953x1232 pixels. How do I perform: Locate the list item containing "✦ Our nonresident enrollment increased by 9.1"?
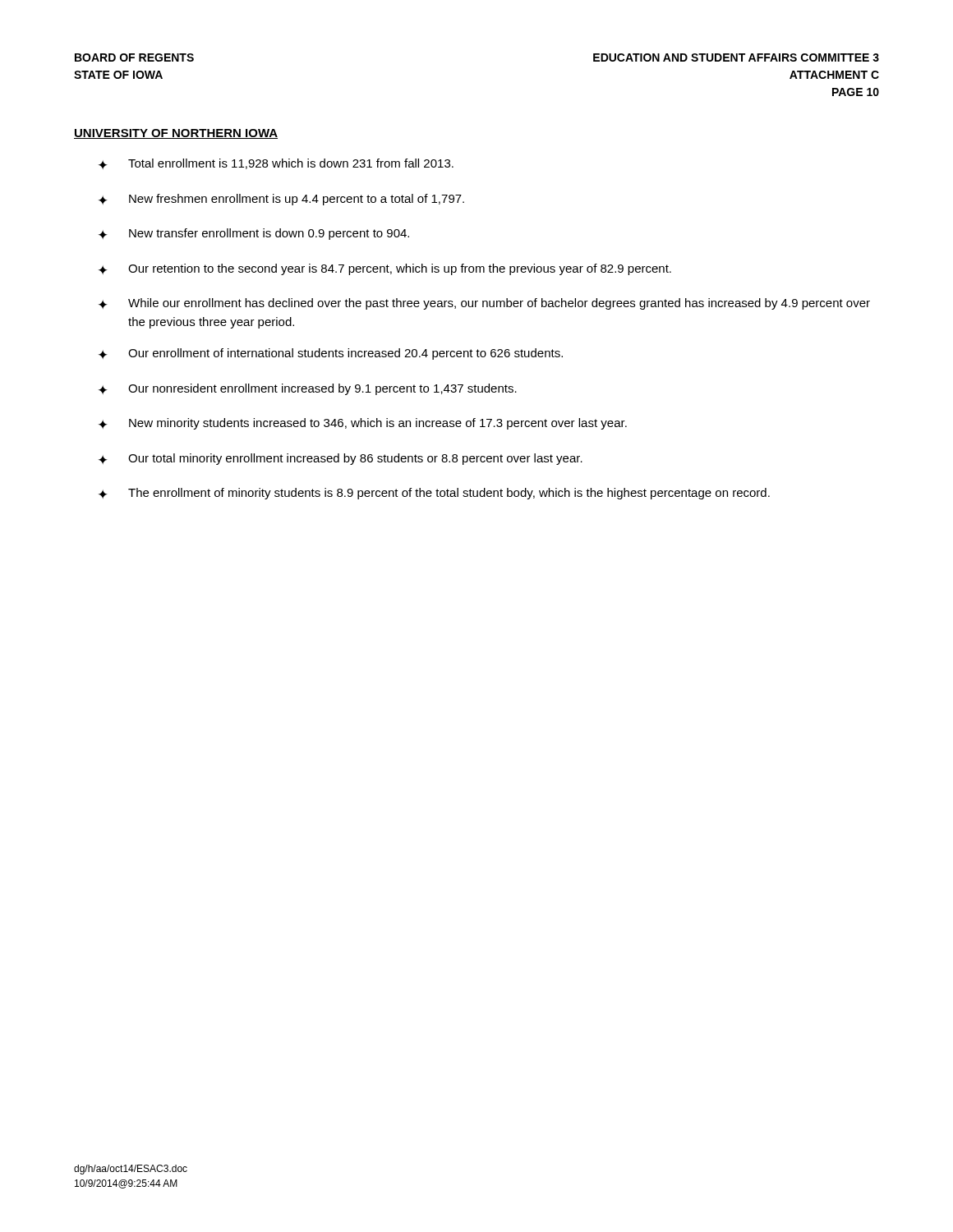tap(485, 390)
